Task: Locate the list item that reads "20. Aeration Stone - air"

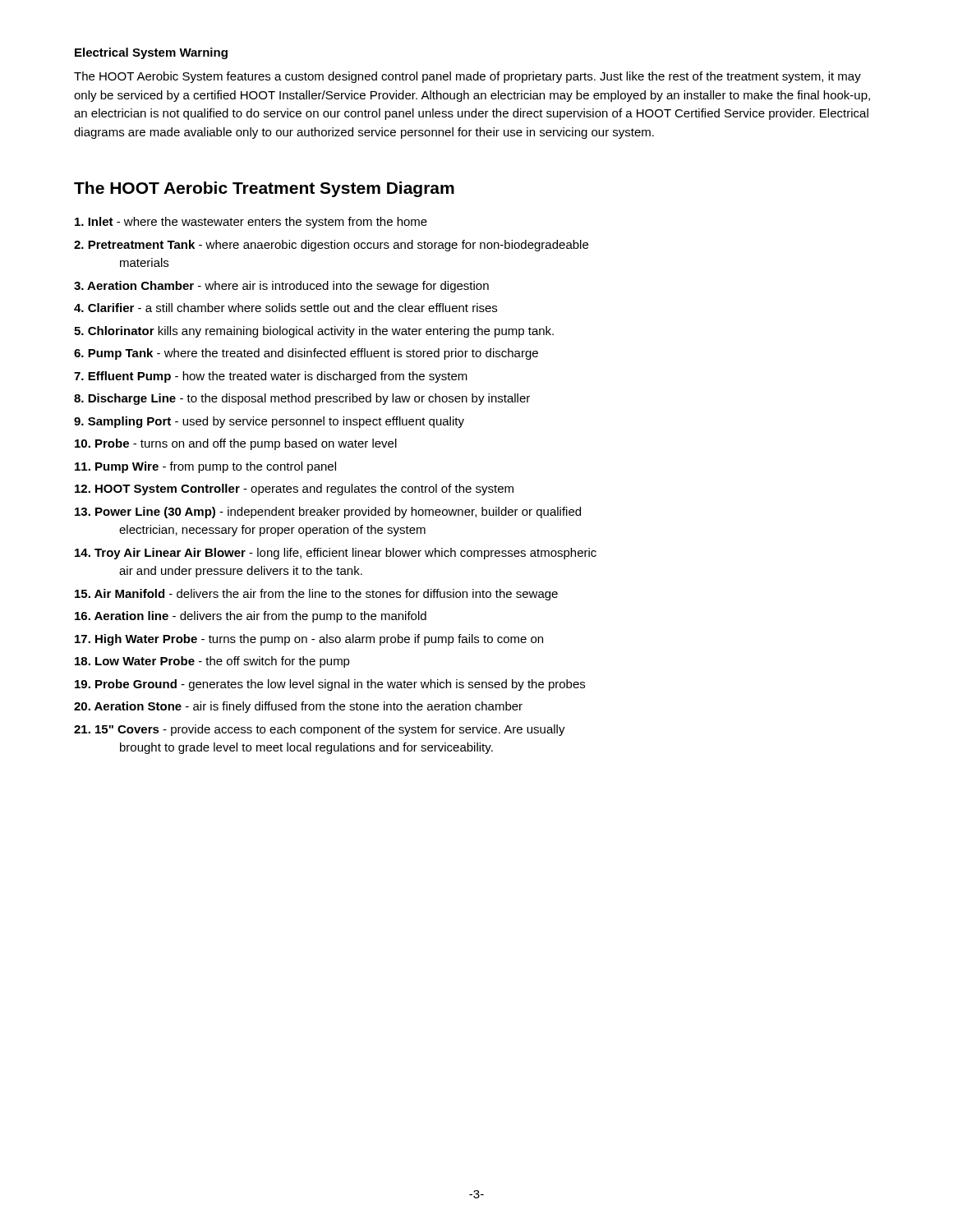Action: [x=298, y=706]
